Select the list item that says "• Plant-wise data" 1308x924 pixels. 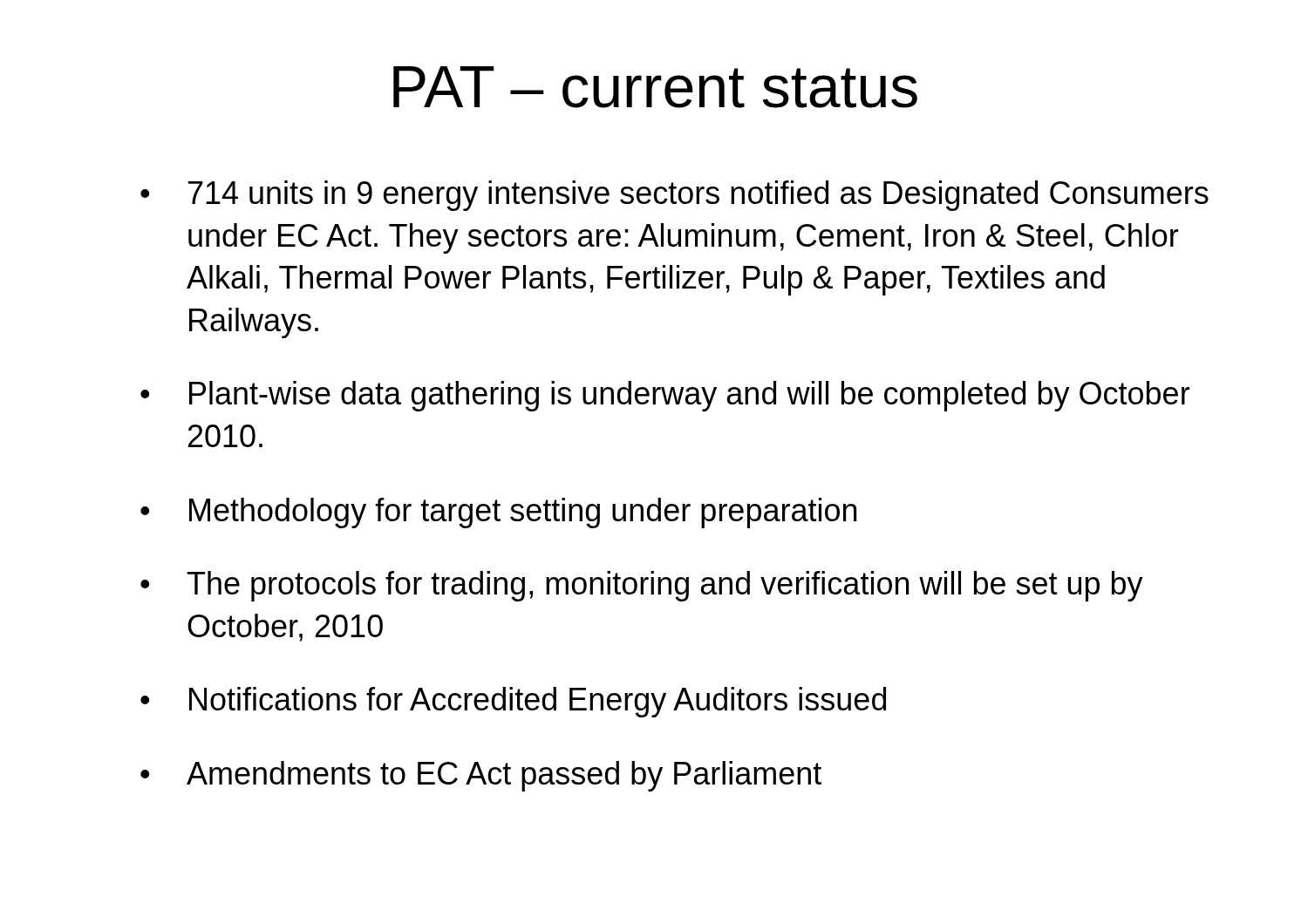680,416
